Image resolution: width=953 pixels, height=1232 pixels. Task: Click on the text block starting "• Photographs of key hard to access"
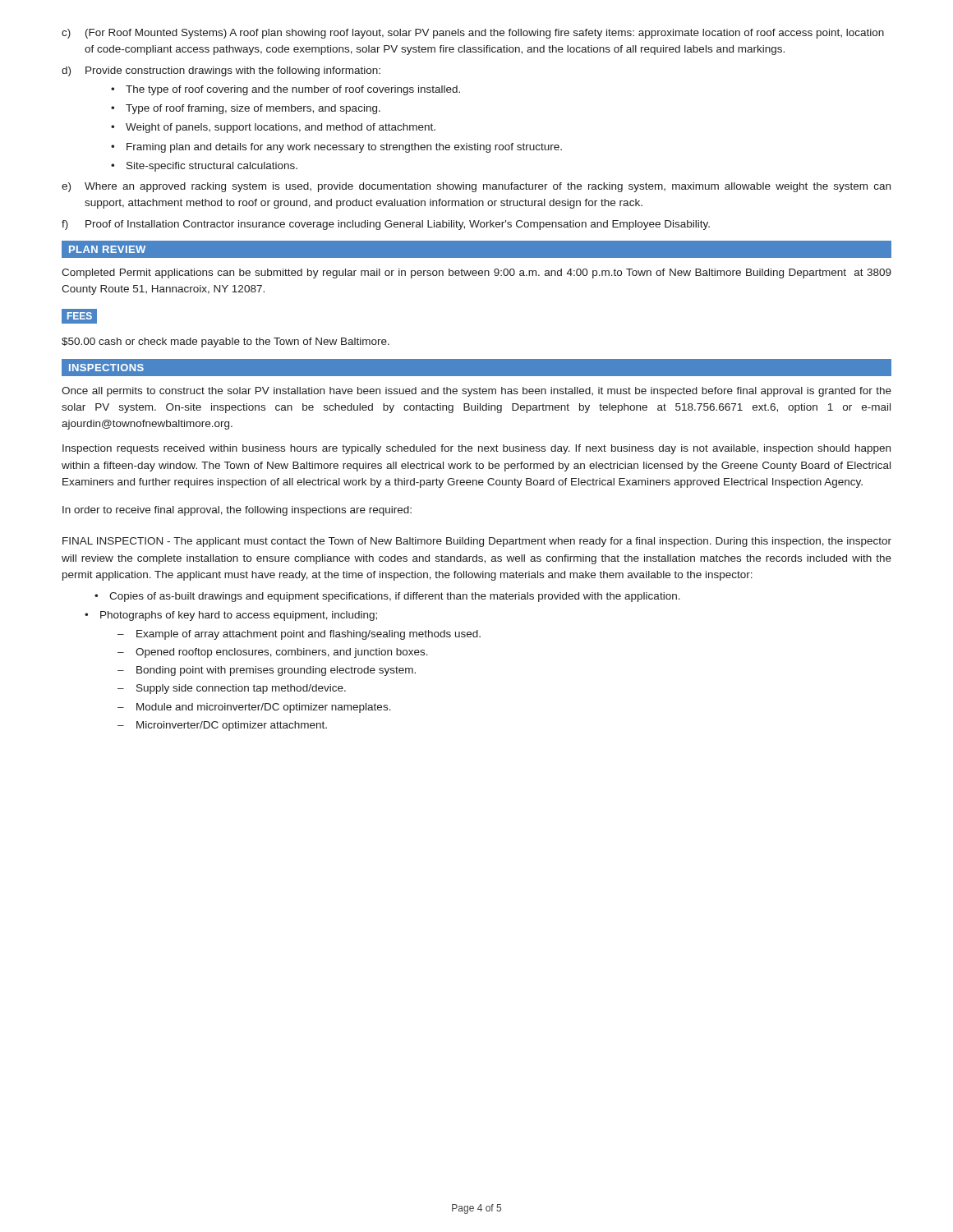click(x=231, y=615)
